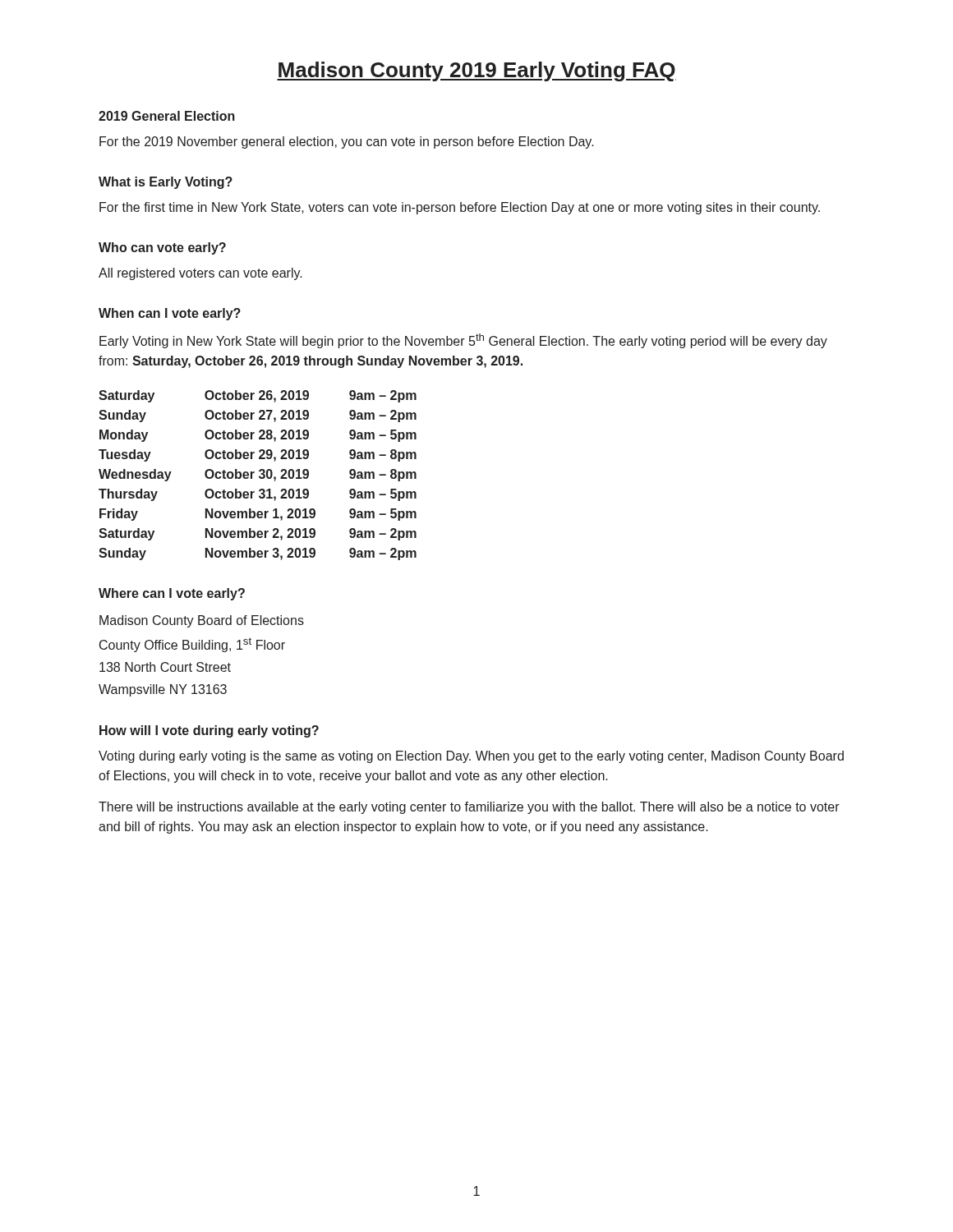The image size is (953, 1232).
Task: Click on the text starting "Where can I"
Action: pyautogui.click(x=172, y=594)
